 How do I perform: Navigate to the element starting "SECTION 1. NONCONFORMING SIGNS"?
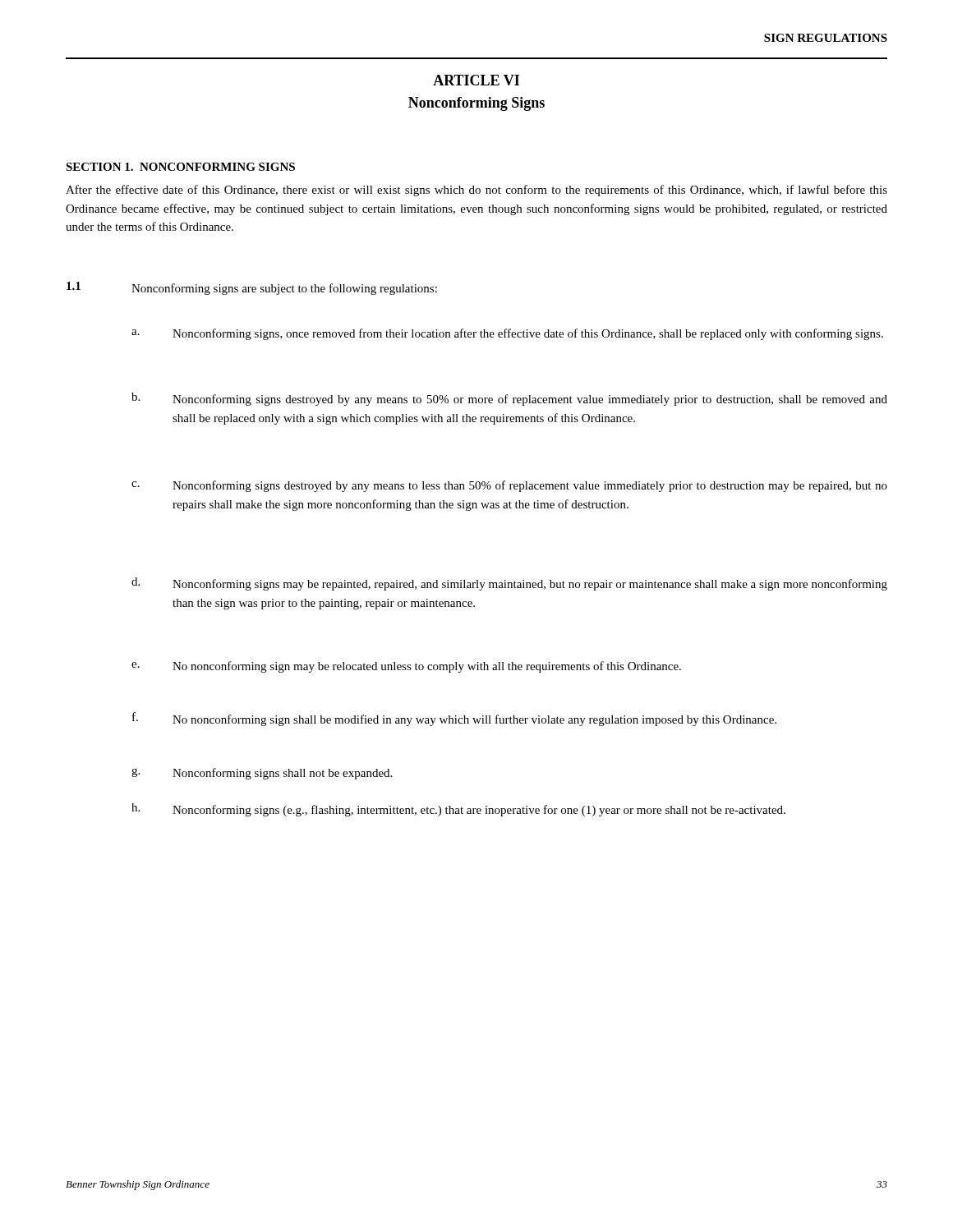click(181, 167)
